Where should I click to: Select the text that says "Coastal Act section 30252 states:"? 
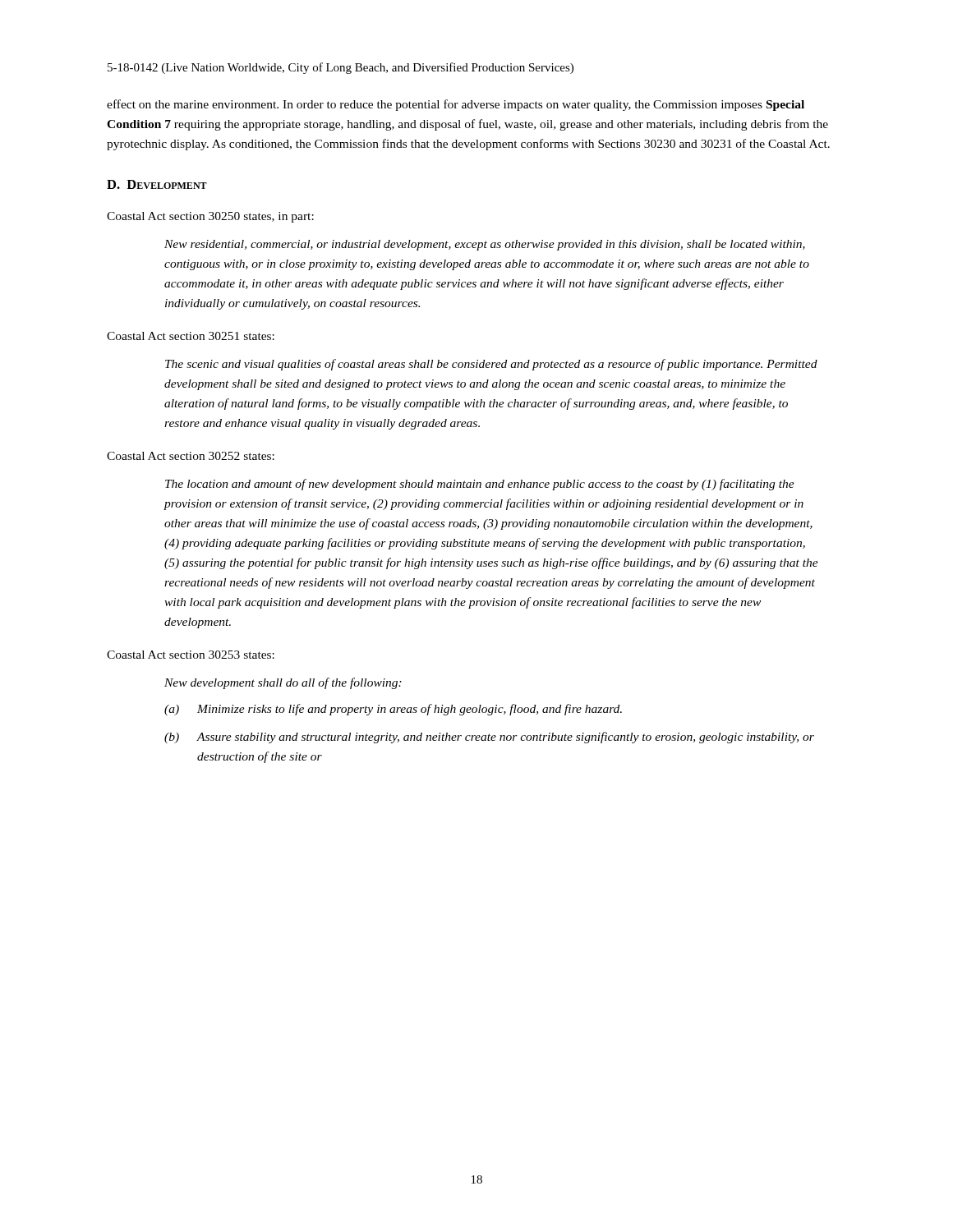coord(191,456)
